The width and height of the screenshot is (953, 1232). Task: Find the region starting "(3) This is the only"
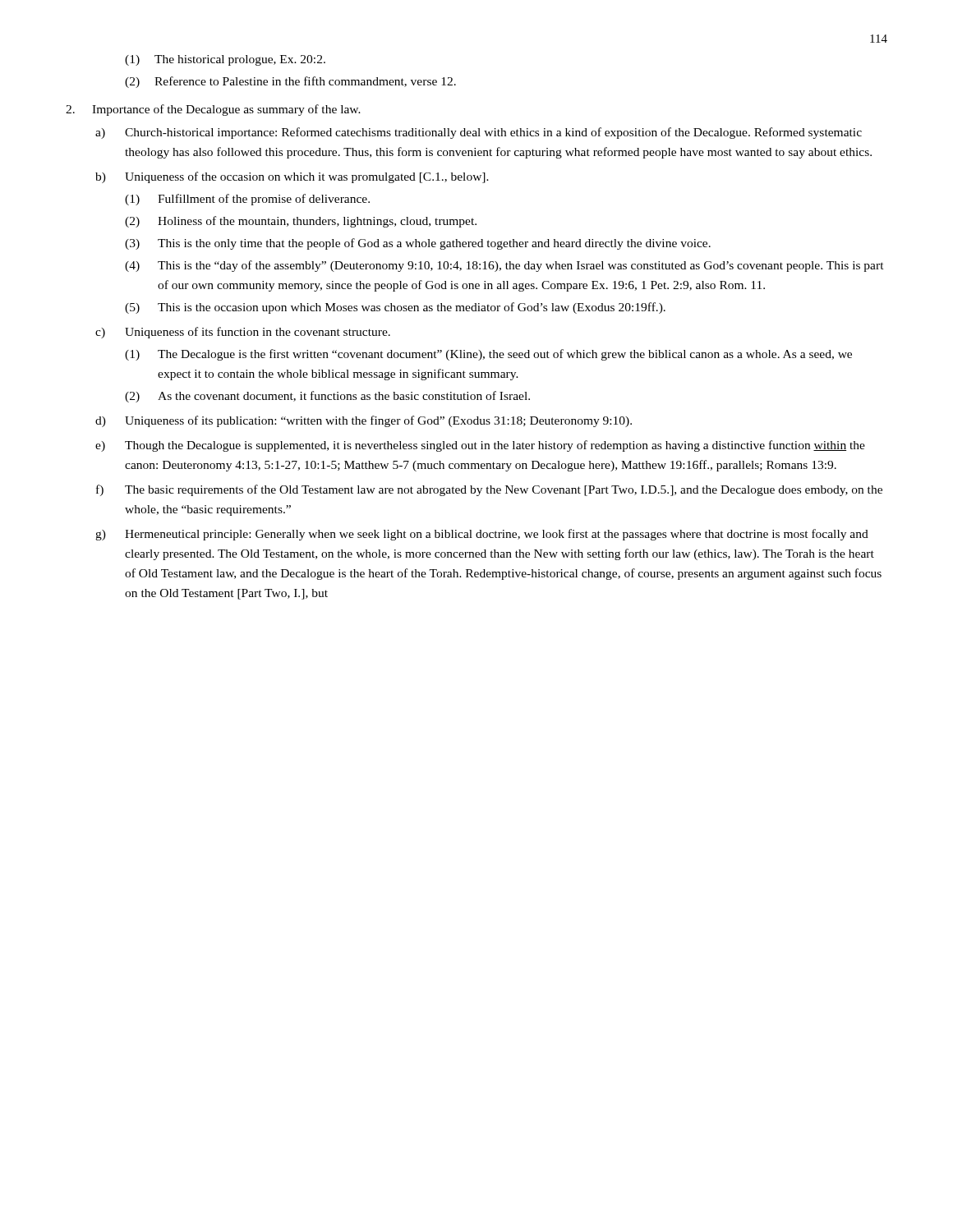point(506,243)
